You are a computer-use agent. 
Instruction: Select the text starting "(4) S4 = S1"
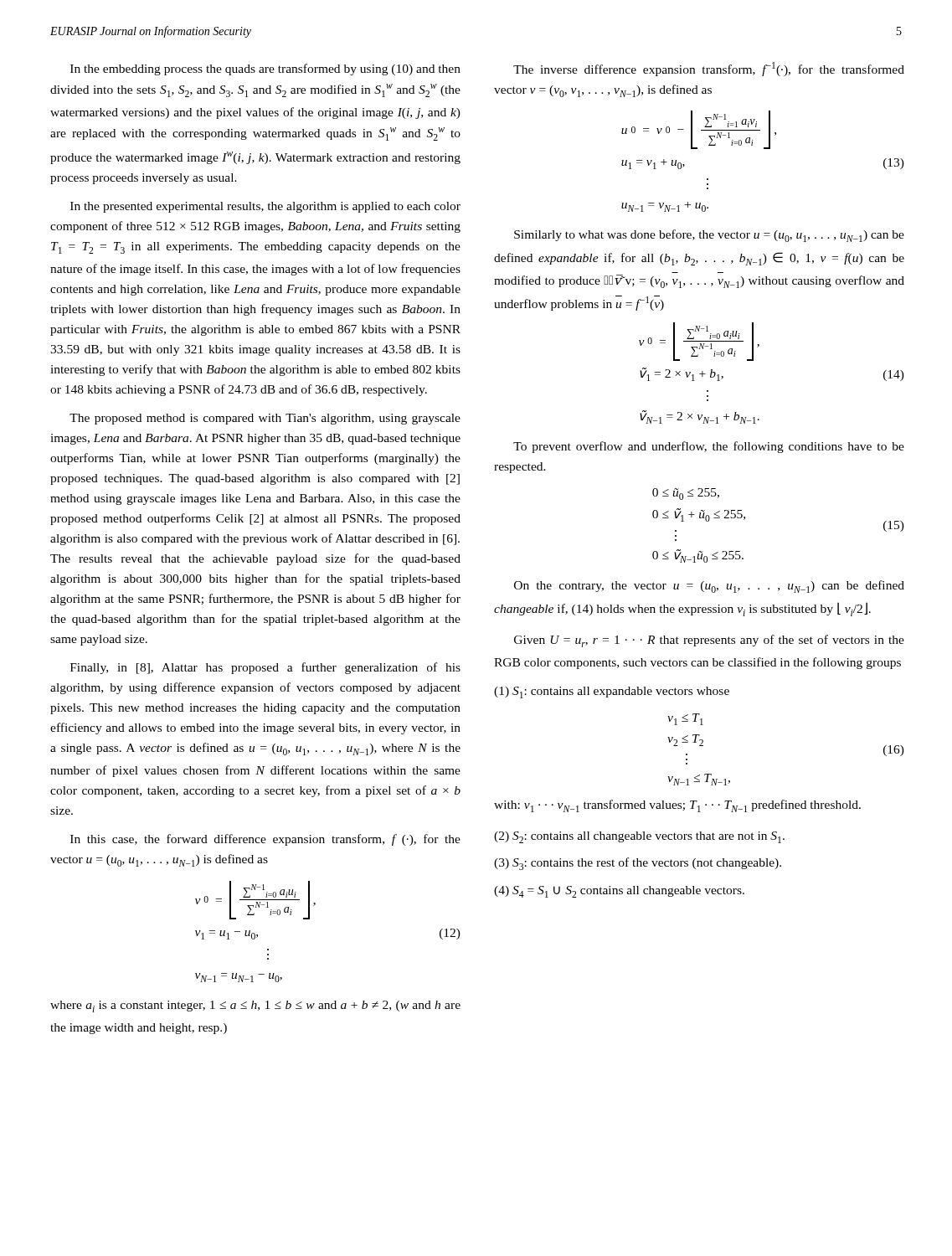699,891
